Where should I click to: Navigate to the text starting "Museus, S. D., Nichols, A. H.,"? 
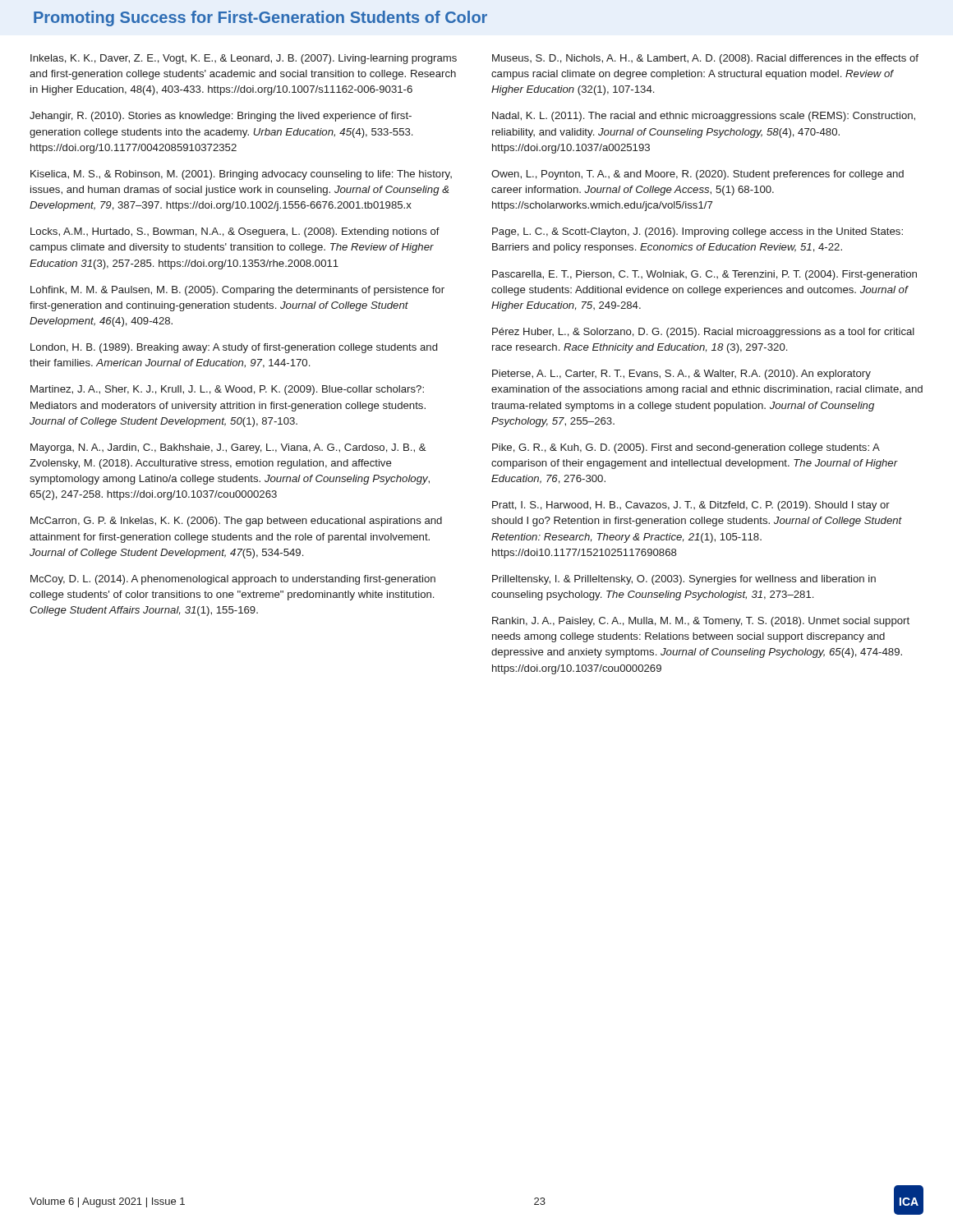point(705,74)
